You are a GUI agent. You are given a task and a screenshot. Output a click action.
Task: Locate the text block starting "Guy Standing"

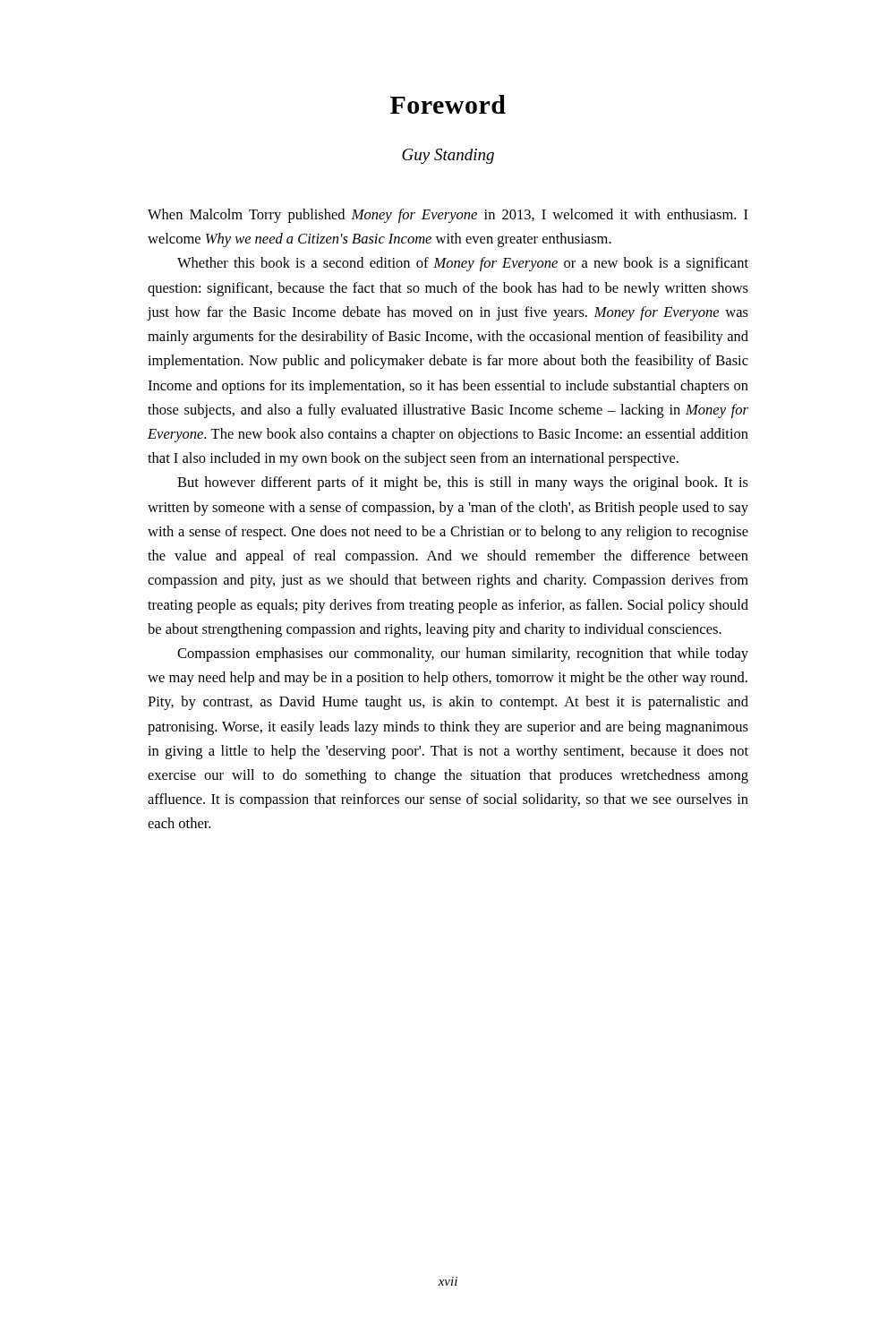point(448,154)
